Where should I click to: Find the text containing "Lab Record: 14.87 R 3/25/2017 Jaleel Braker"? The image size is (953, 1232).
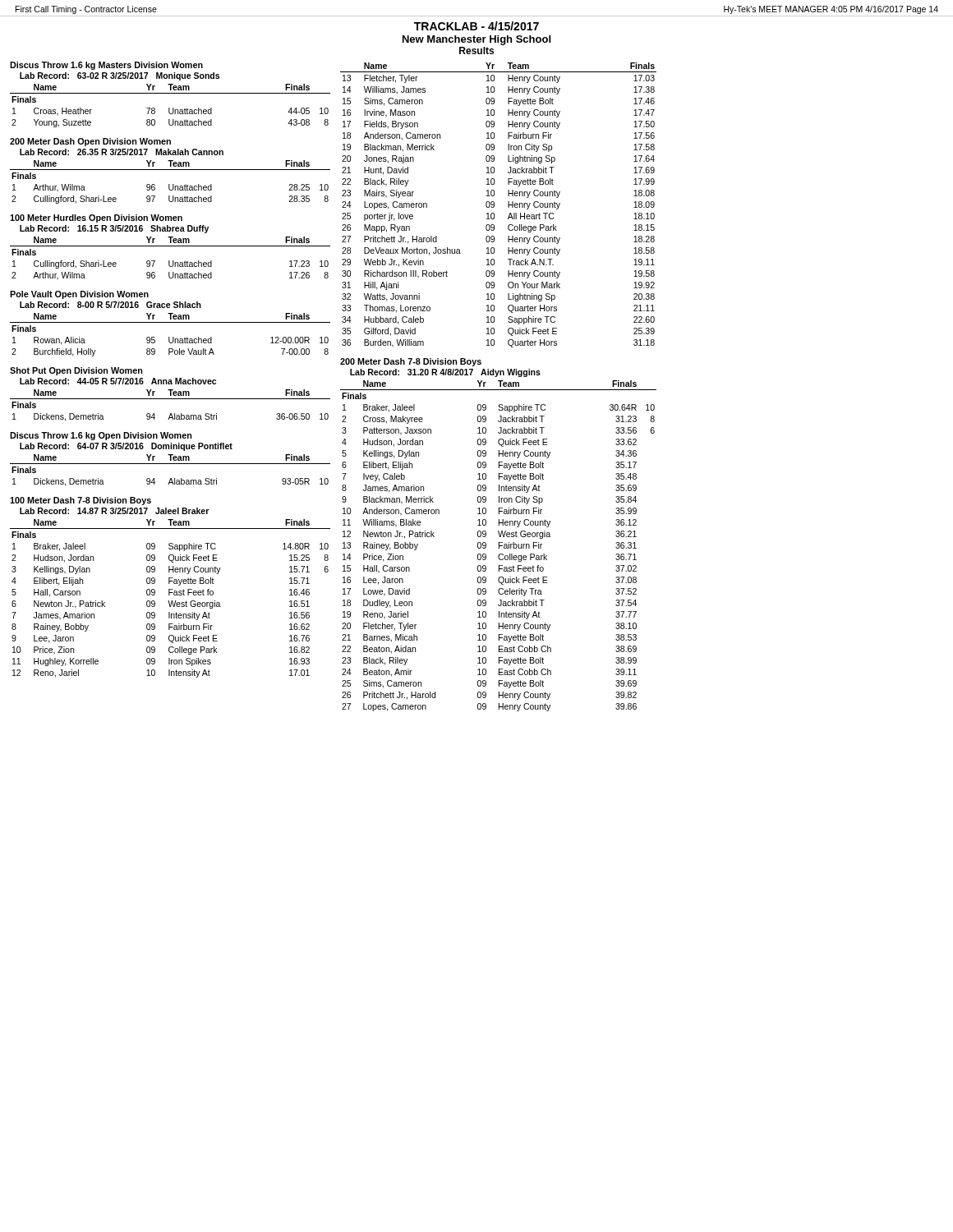point(109,511)
